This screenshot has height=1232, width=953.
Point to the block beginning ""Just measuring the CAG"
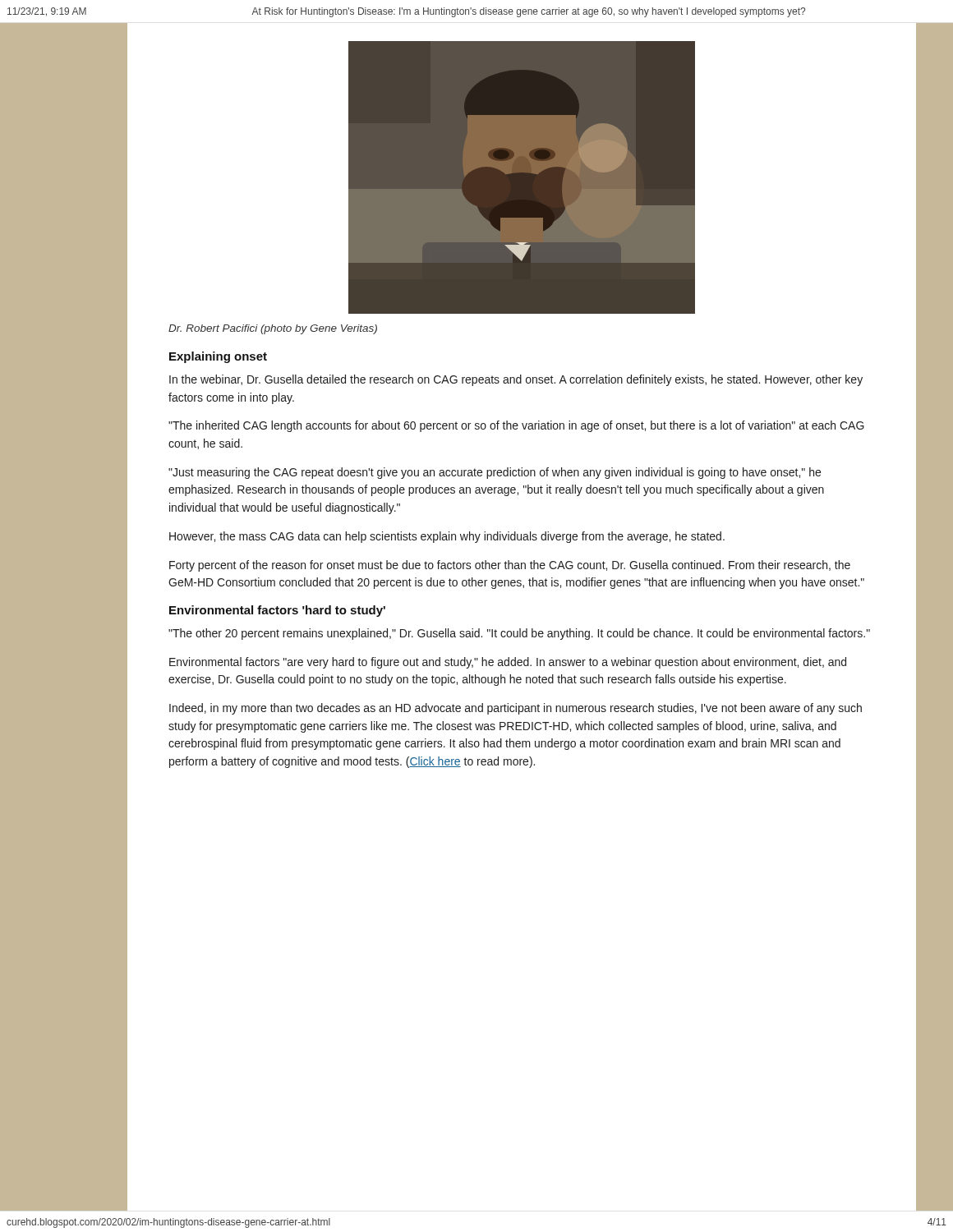click(496, 490)
